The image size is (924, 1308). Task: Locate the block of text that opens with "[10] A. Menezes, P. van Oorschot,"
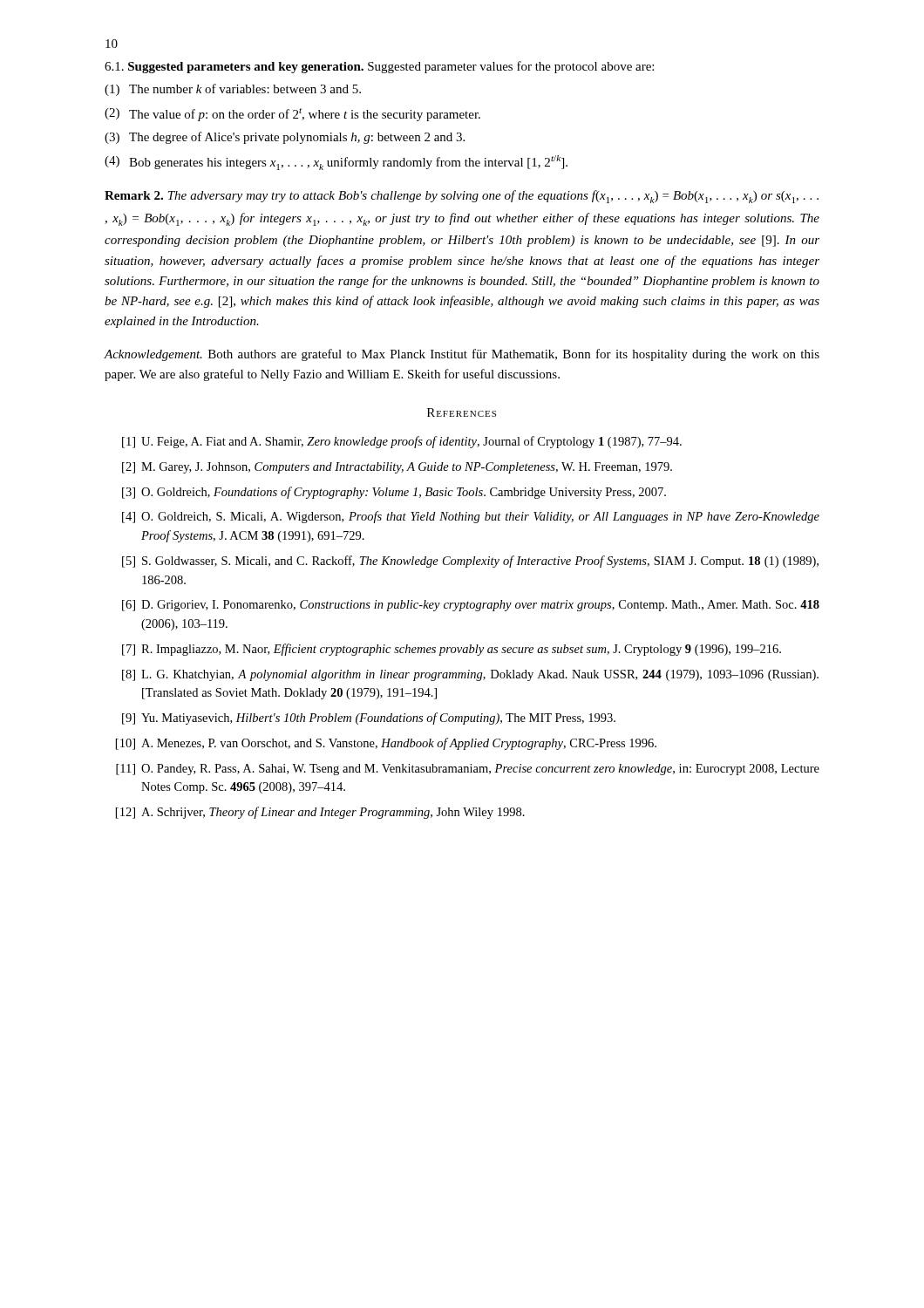(x=462, y=744)
